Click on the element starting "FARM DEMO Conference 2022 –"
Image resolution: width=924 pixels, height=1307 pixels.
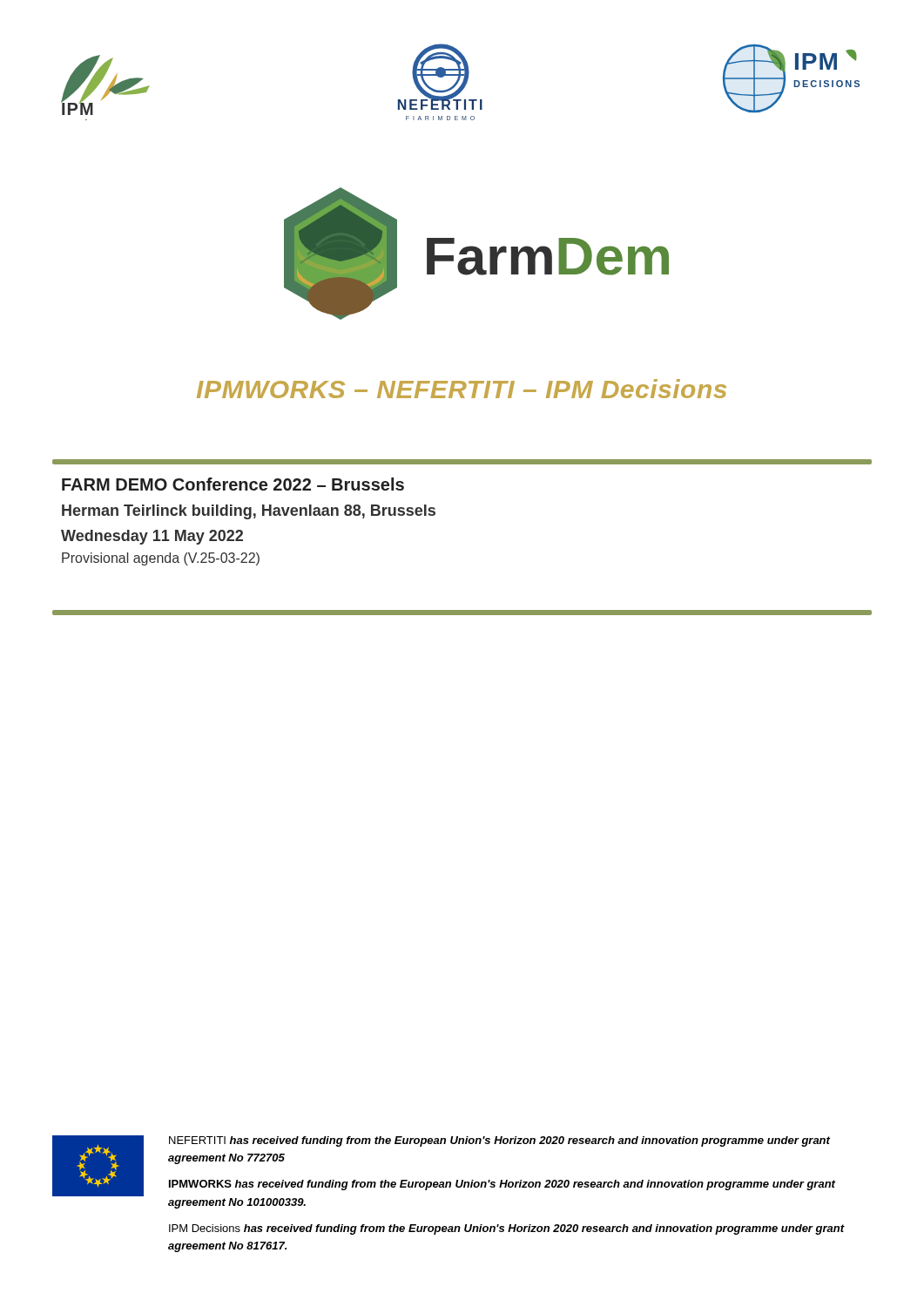click(x=233, y=484)
